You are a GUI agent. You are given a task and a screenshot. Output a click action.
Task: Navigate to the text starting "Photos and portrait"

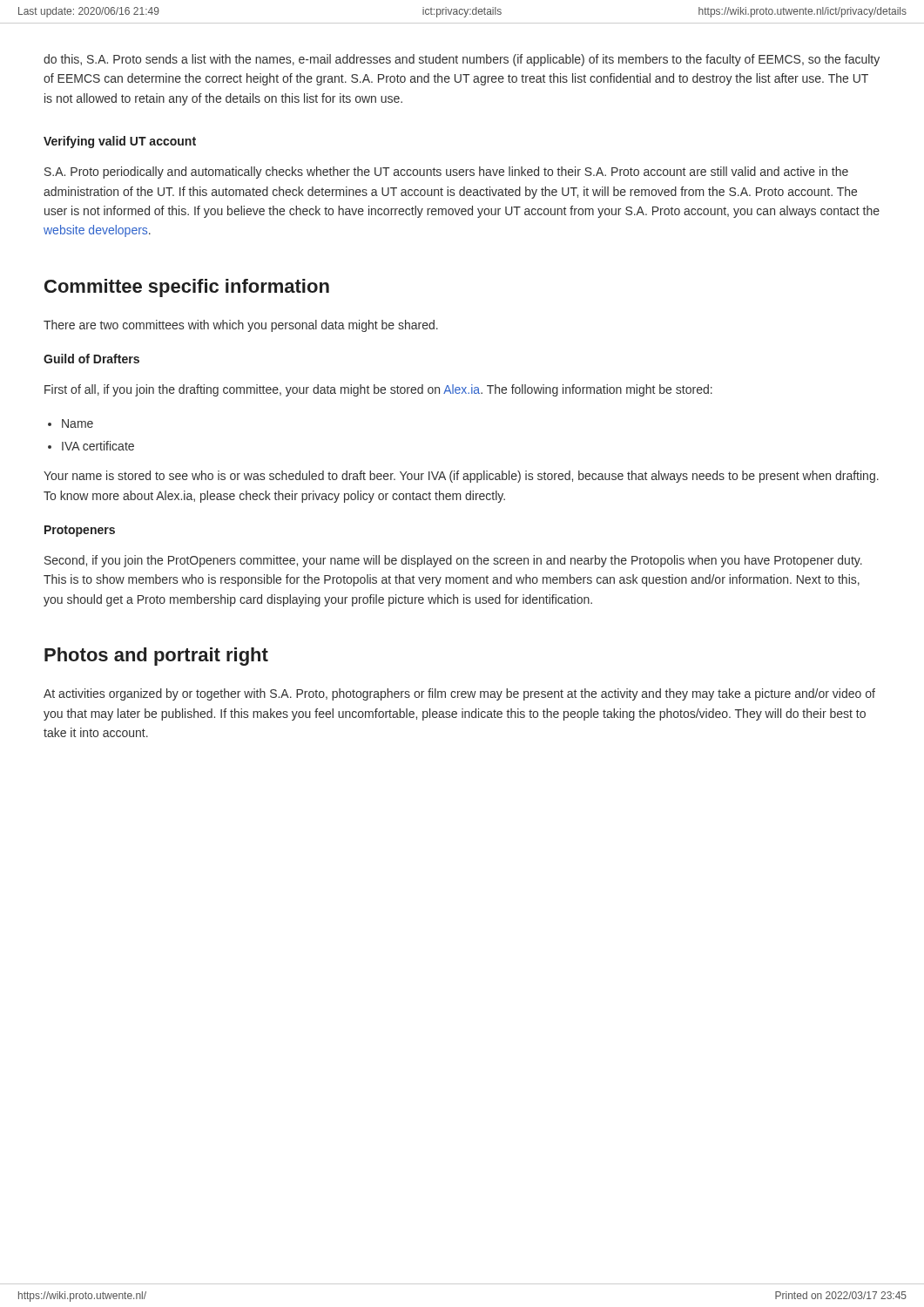coord(156,655)
